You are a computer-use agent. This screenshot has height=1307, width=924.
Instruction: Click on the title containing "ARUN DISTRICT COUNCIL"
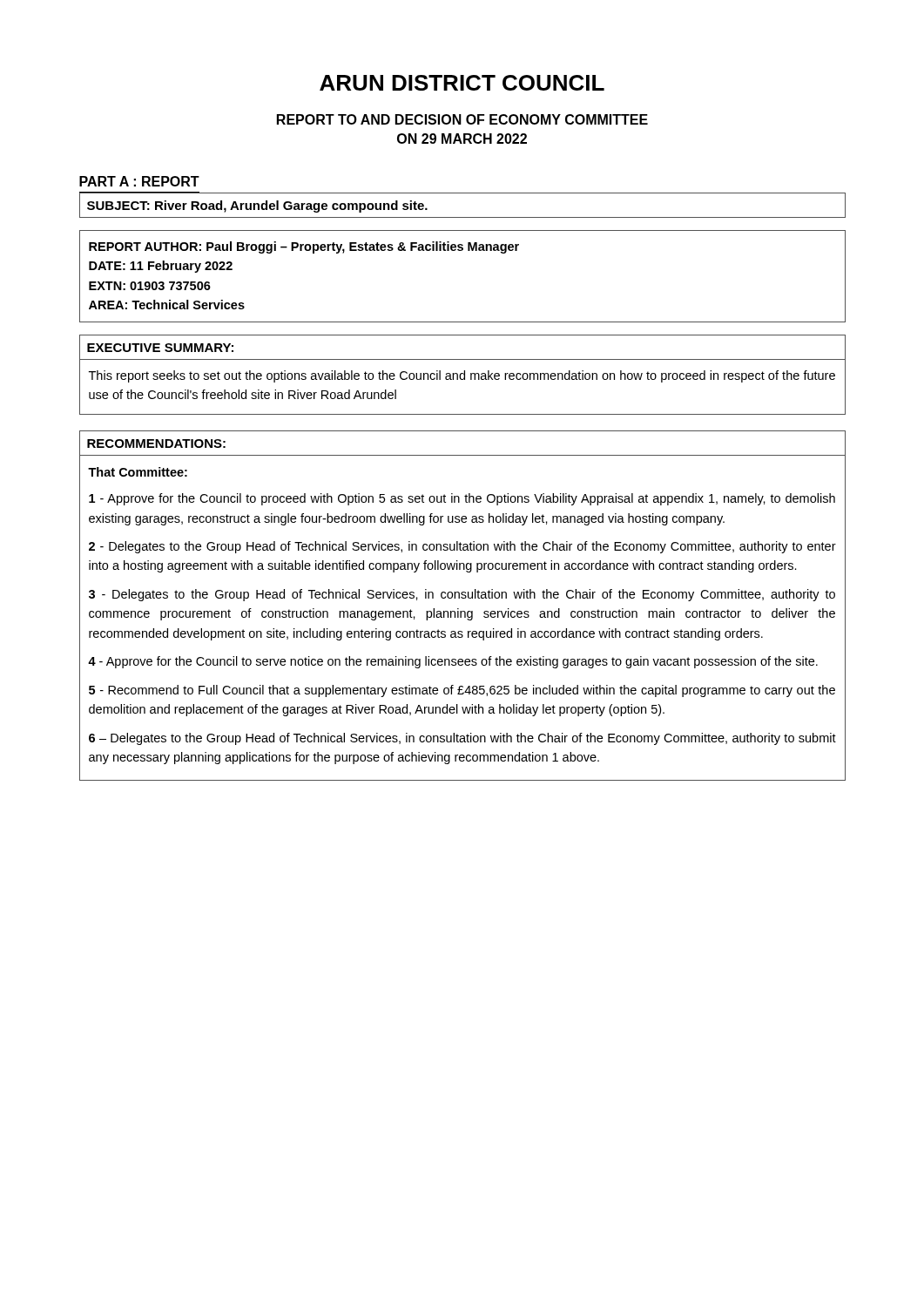coord(462,83)
